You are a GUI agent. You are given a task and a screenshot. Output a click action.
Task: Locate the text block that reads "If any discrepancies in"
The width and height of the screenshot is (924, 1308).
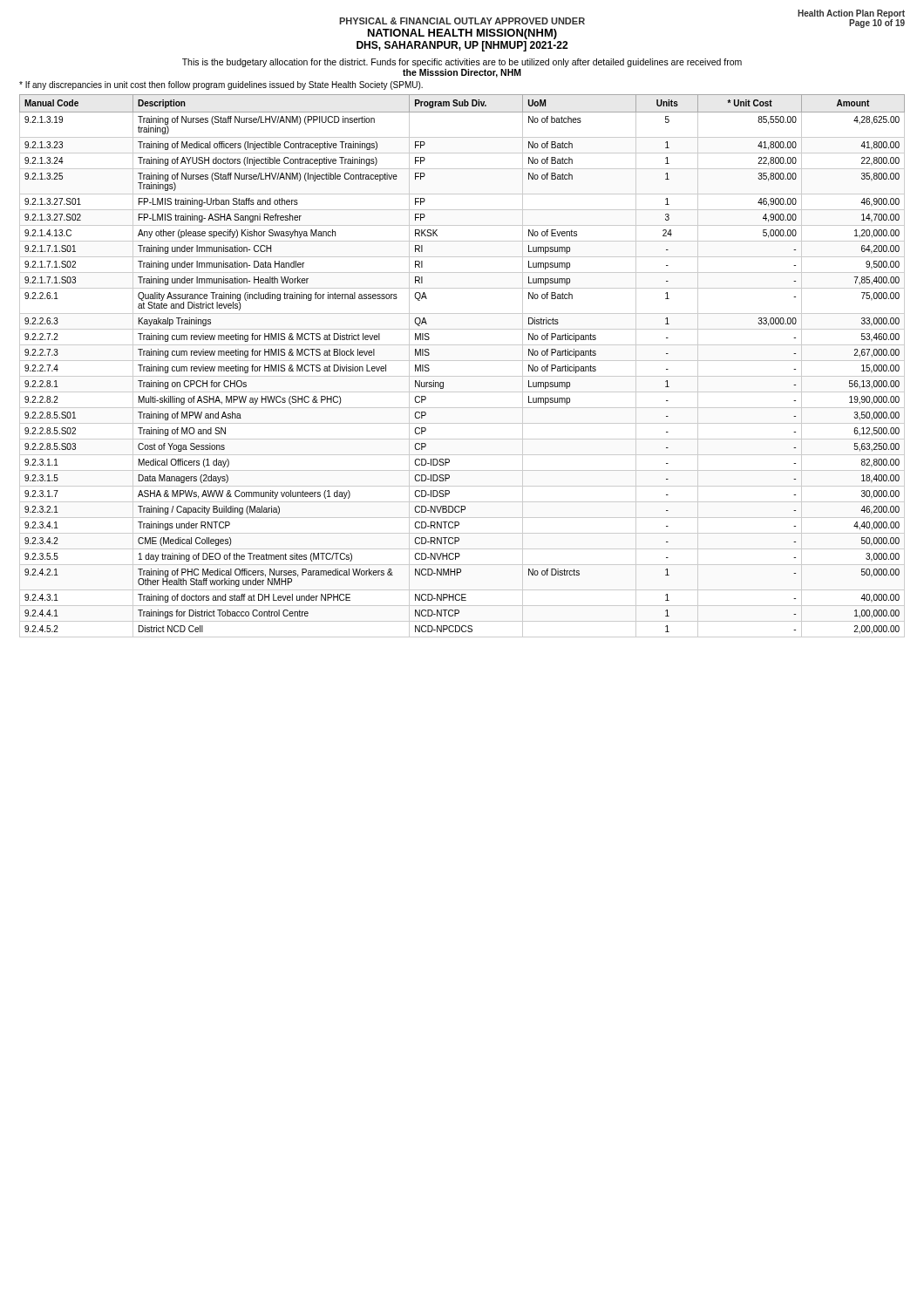[221, 85]
